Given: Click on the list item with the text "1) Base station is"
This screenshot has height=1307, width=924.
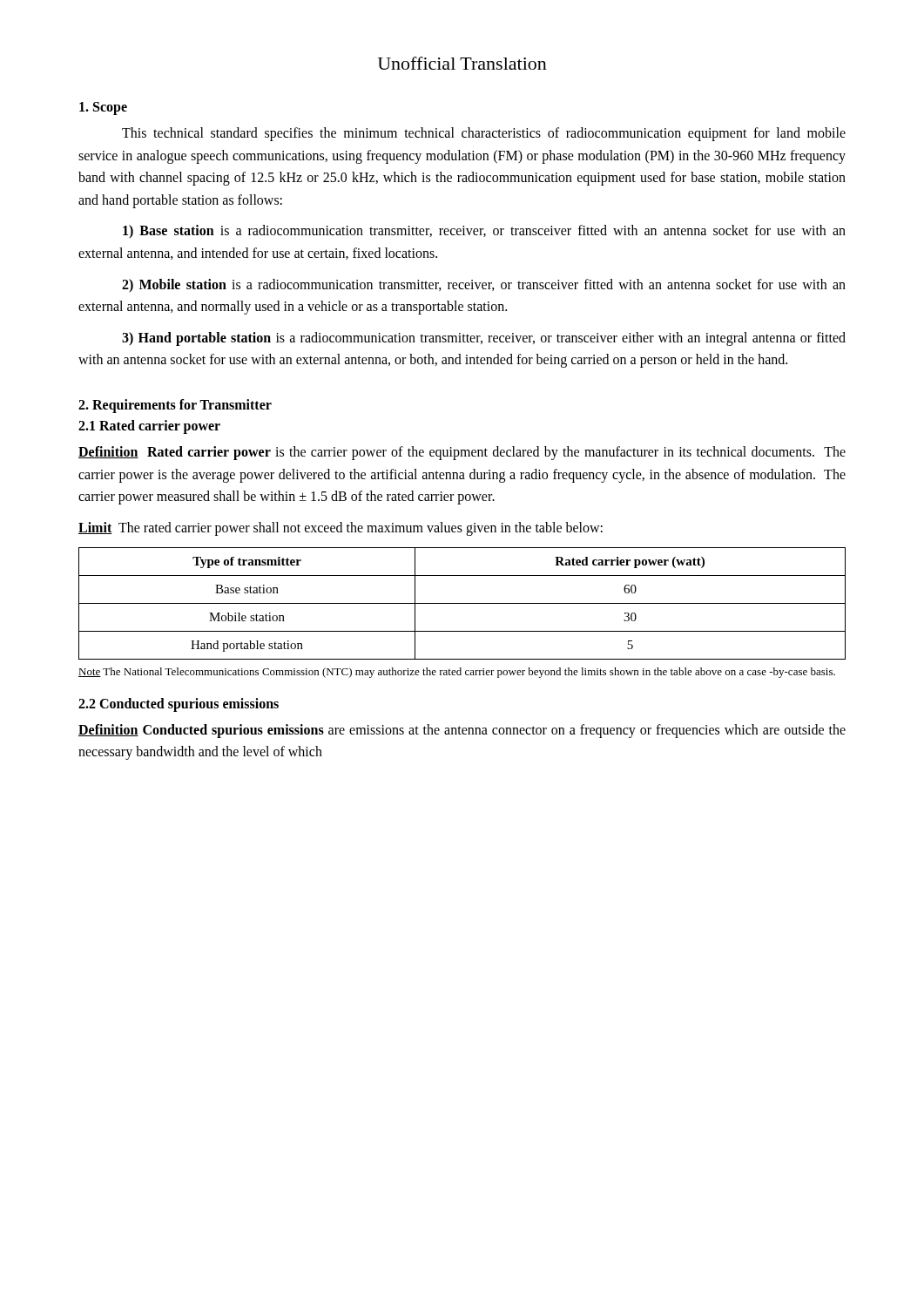Looking at the screenshot, I should pos(462,242).
